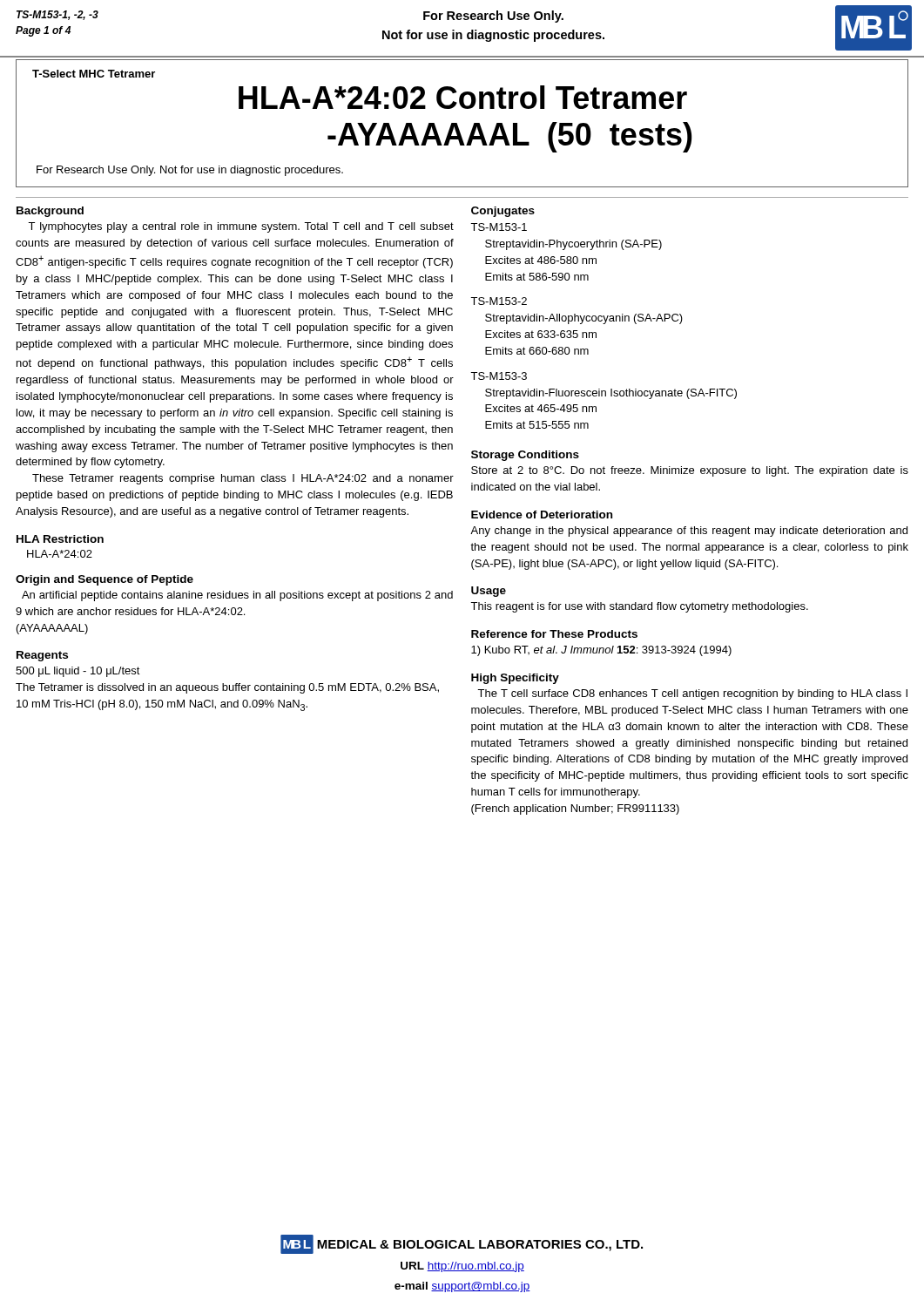Find the text block starting "T lymphocytes play a"
The height and width of the screenshot is (1307, 924).
235,369
